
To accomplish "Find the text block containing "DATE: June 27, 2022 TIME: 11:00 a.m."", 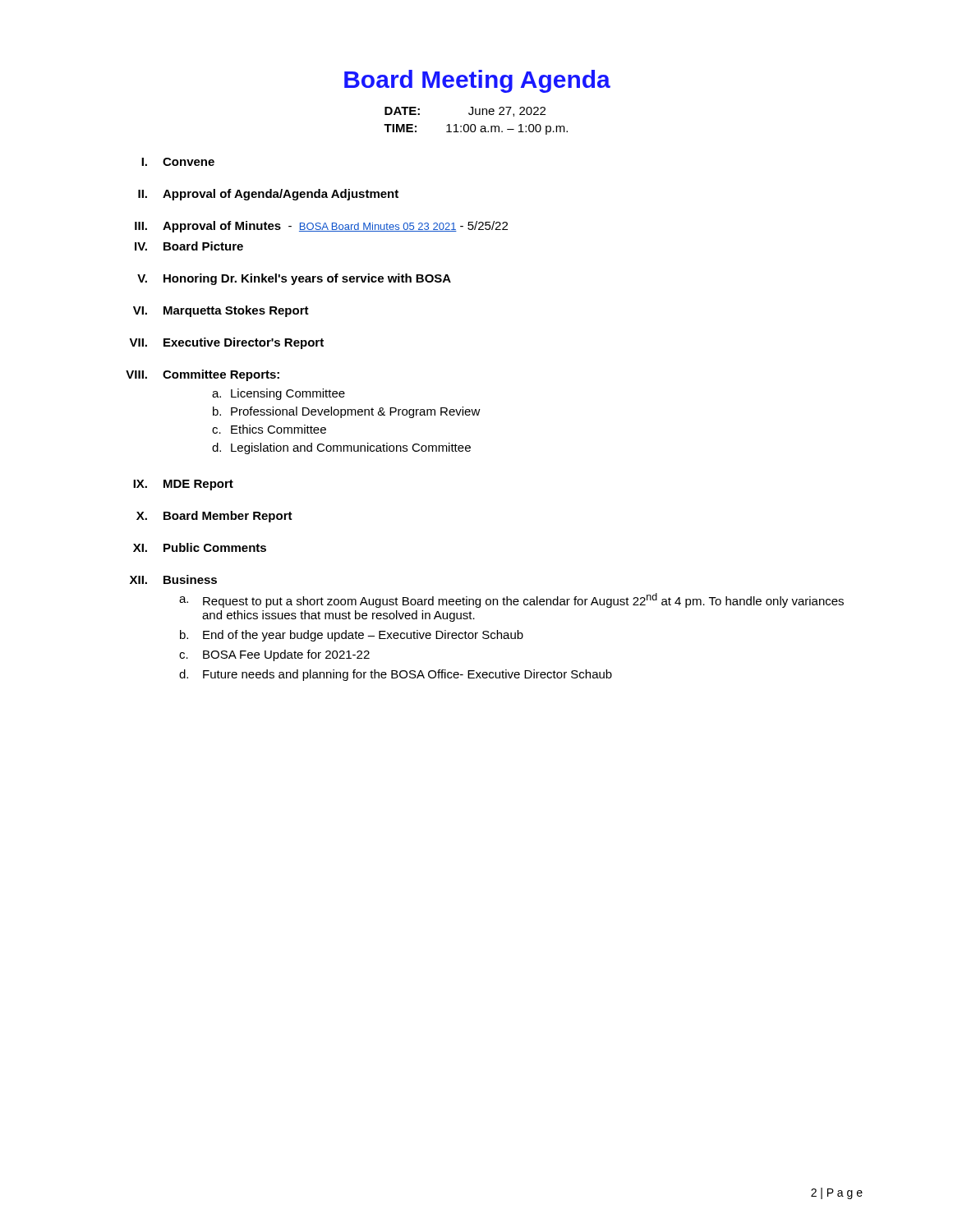I will [476, 121].
